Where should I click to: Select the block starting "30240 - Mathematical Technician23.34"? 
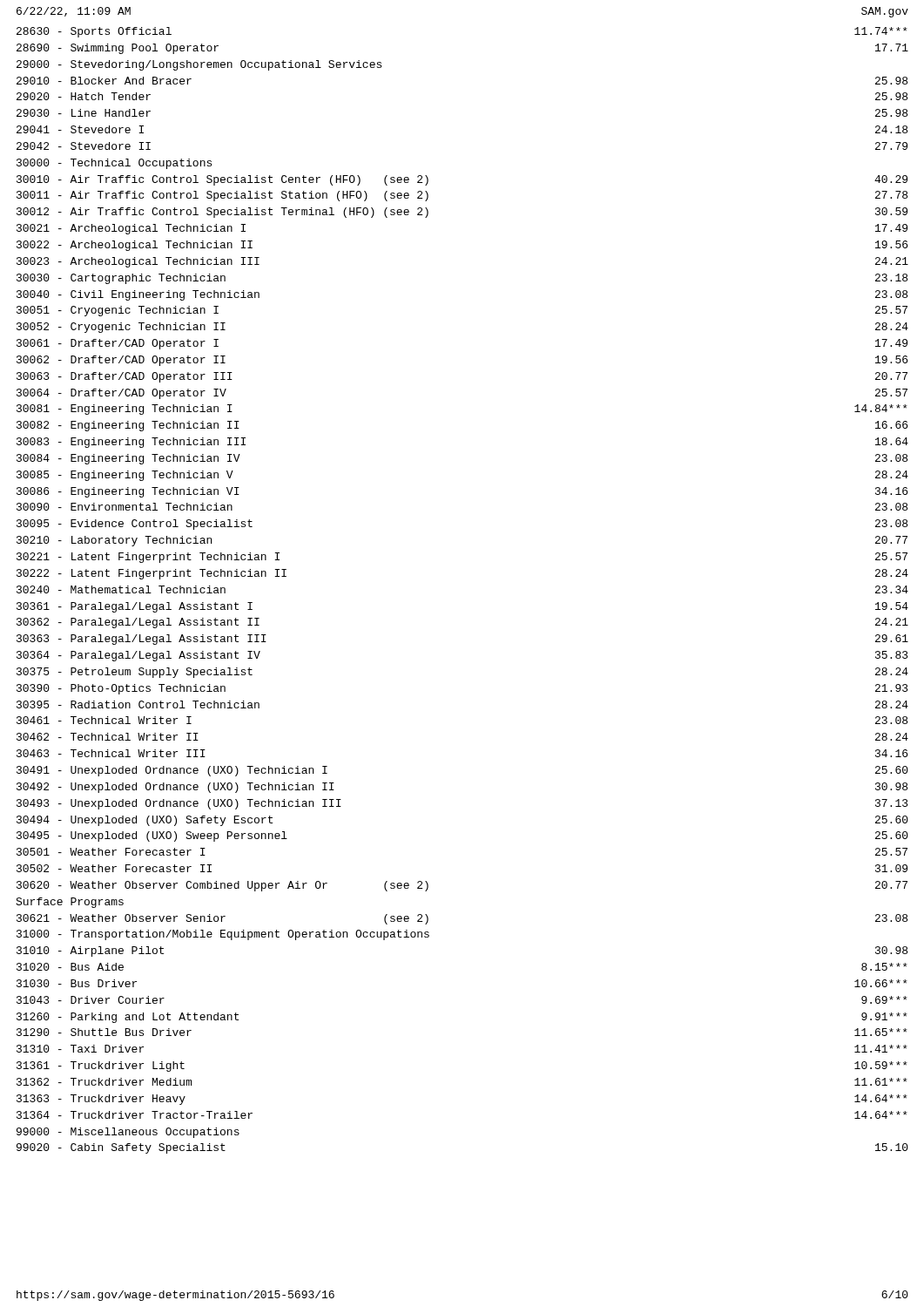(34, 589)
